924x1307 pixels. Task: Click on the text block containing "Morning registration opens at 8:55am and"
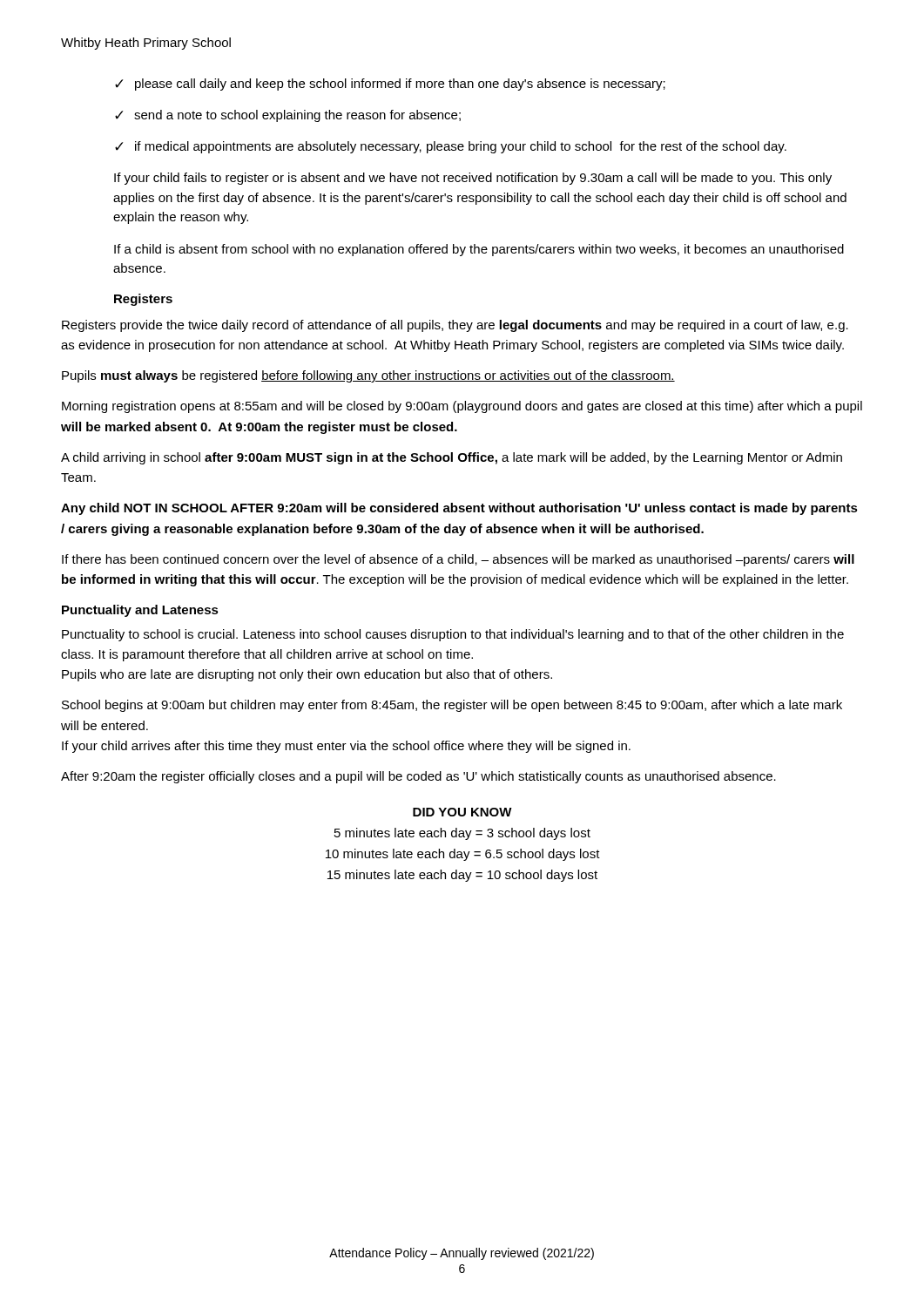pyautogui.click(x=462, y=416)
